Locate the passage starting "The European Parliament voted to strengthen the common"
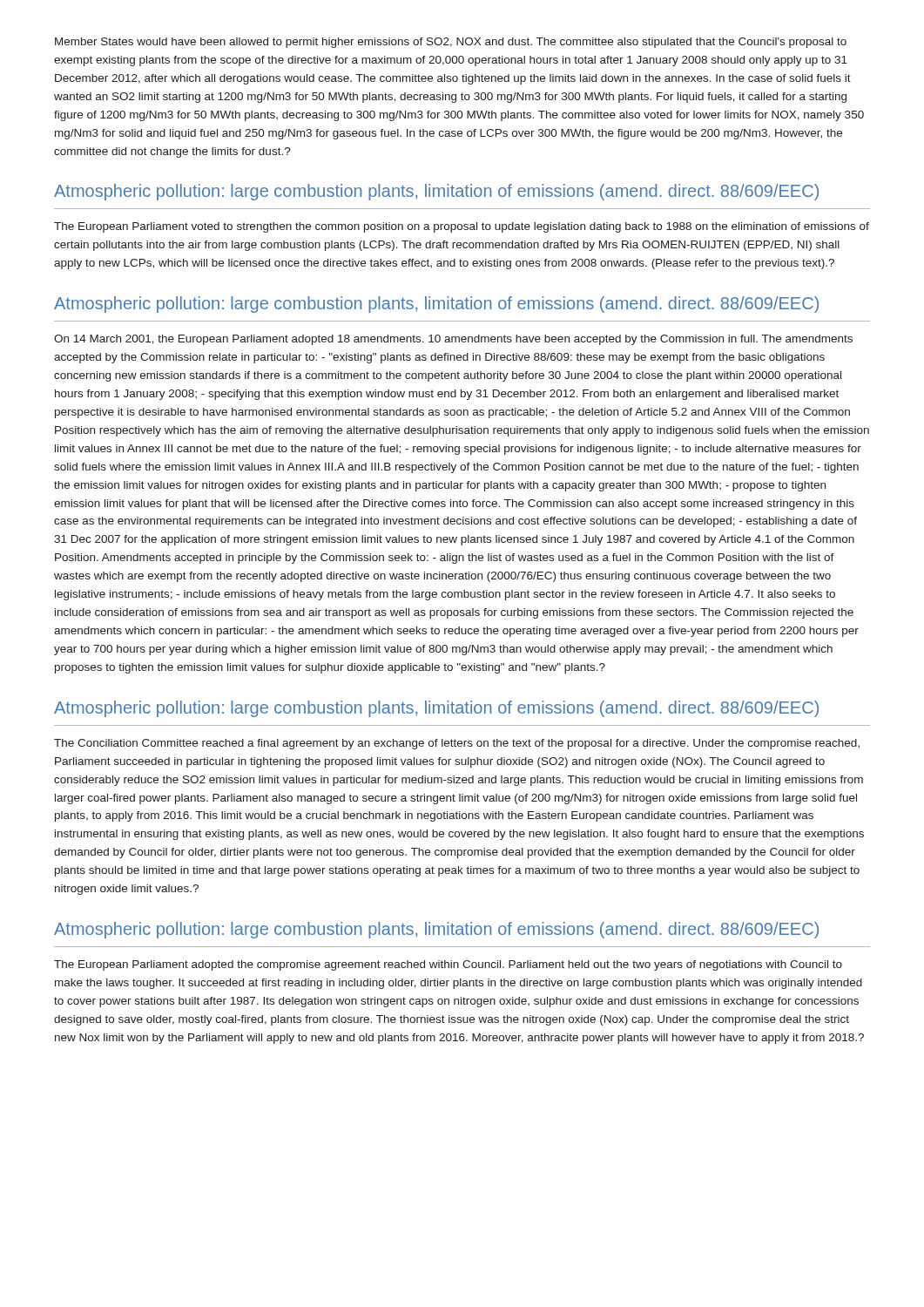 (461, 245)
